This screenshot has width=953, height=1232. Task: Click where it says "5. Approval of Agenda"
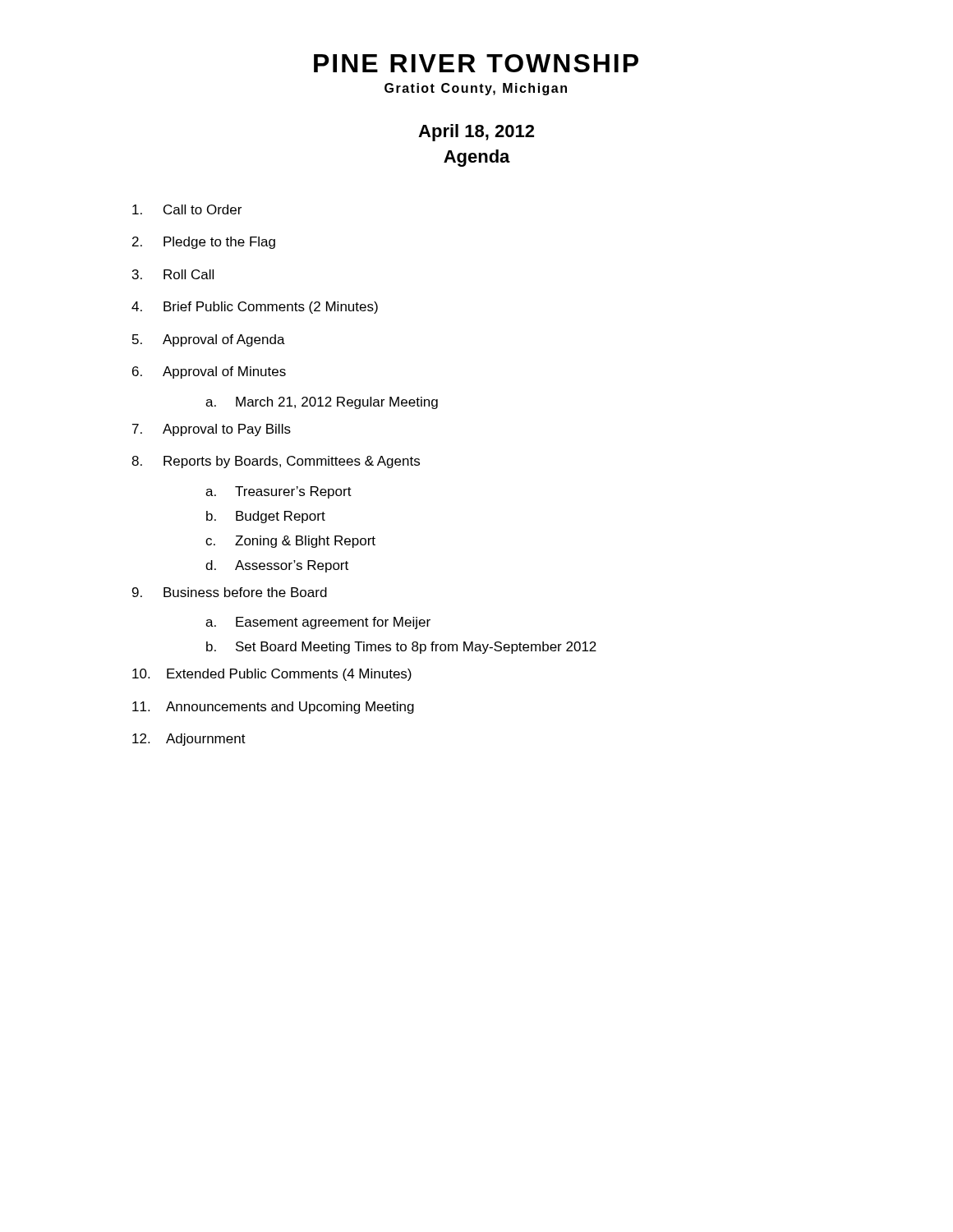pos(209,340)
